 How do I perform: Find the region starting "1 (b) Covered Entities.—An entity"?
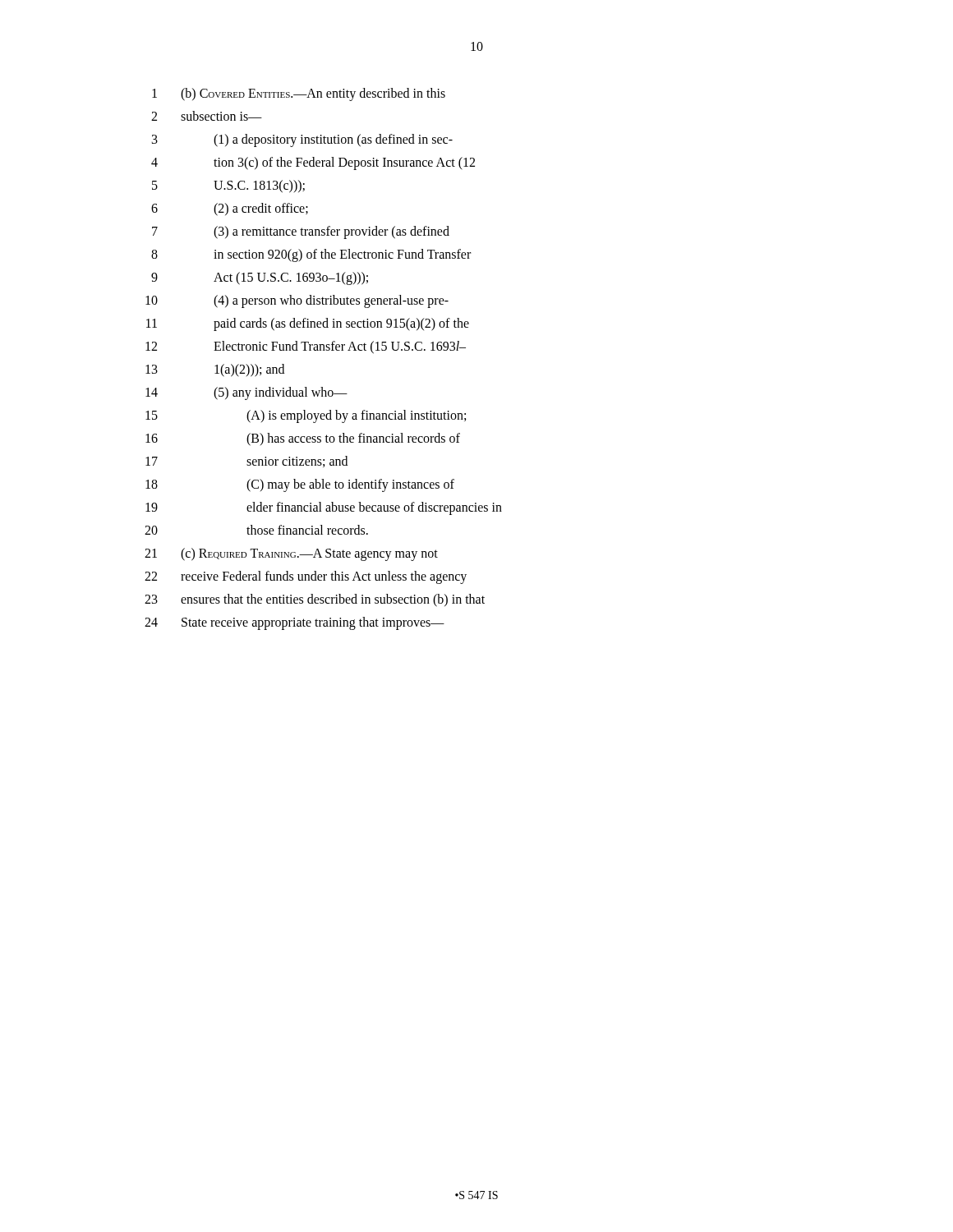[x=299, y=94]
